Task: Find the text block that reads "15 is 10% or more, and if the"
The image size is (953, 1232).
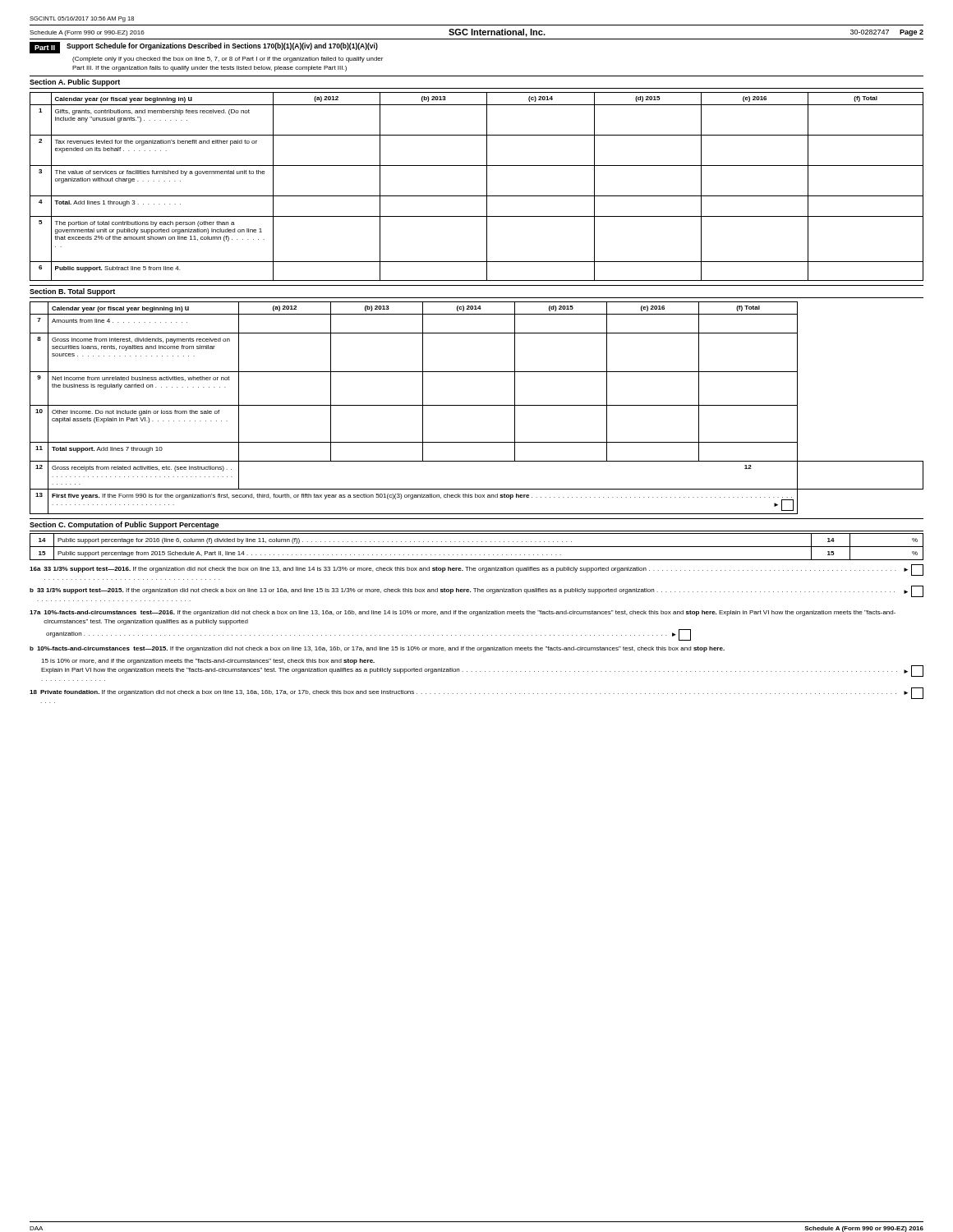Action: (208, 661)
